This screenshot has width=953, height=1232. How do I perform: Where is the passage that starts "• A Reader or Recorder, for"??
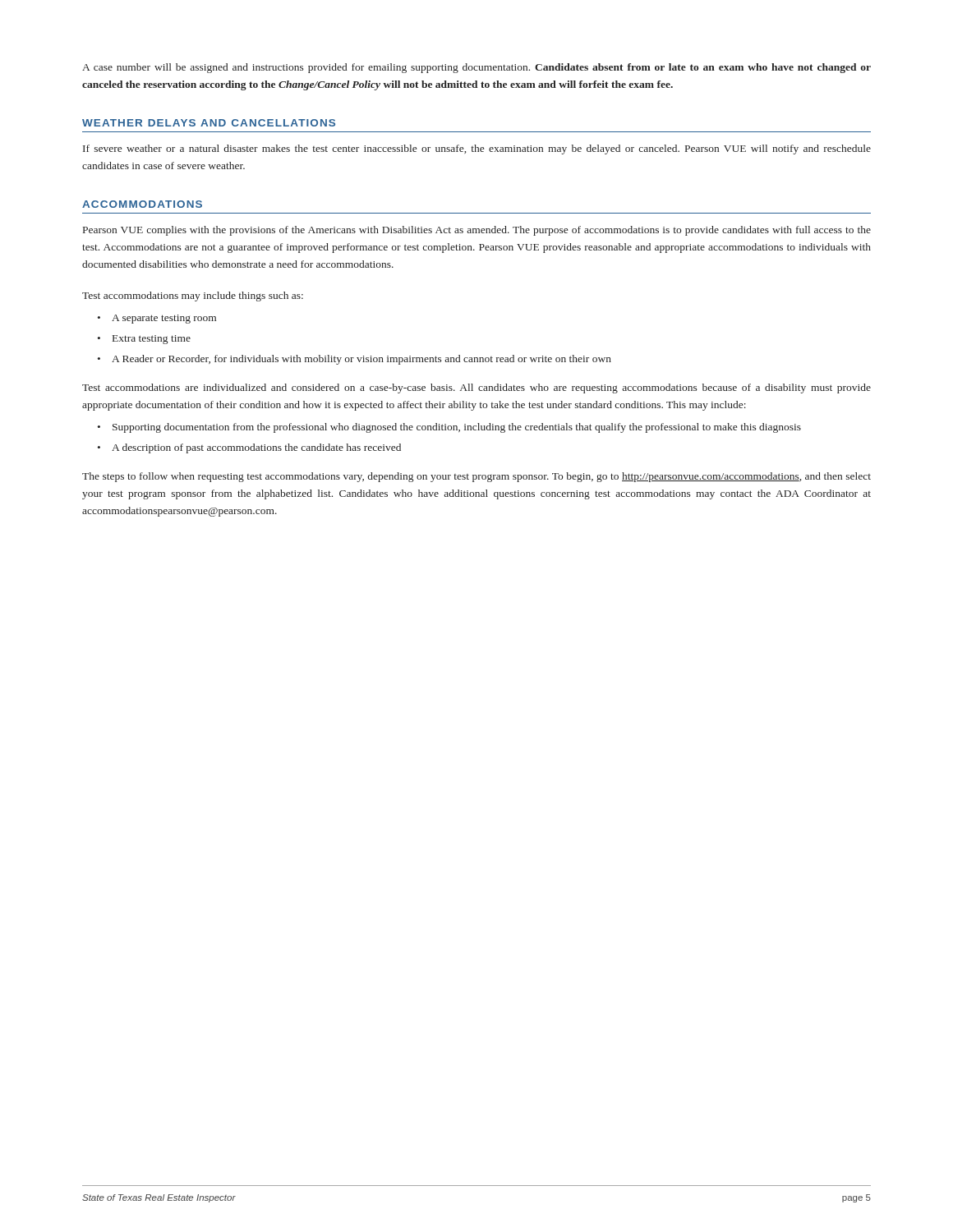pos(484,359)
